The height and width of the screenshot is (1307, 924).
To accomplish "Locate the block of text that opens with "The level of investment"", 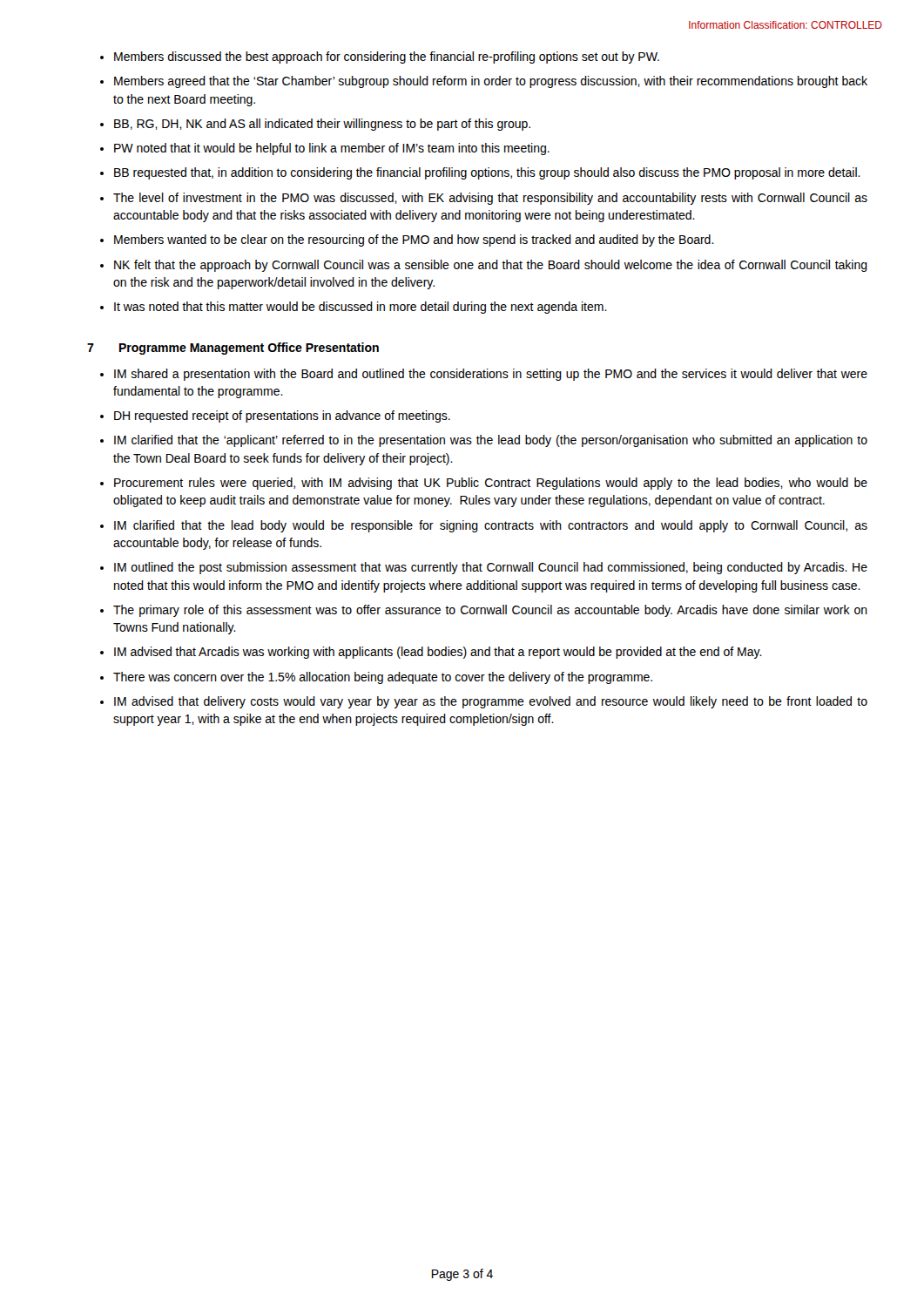I will (x=490, y=207).
